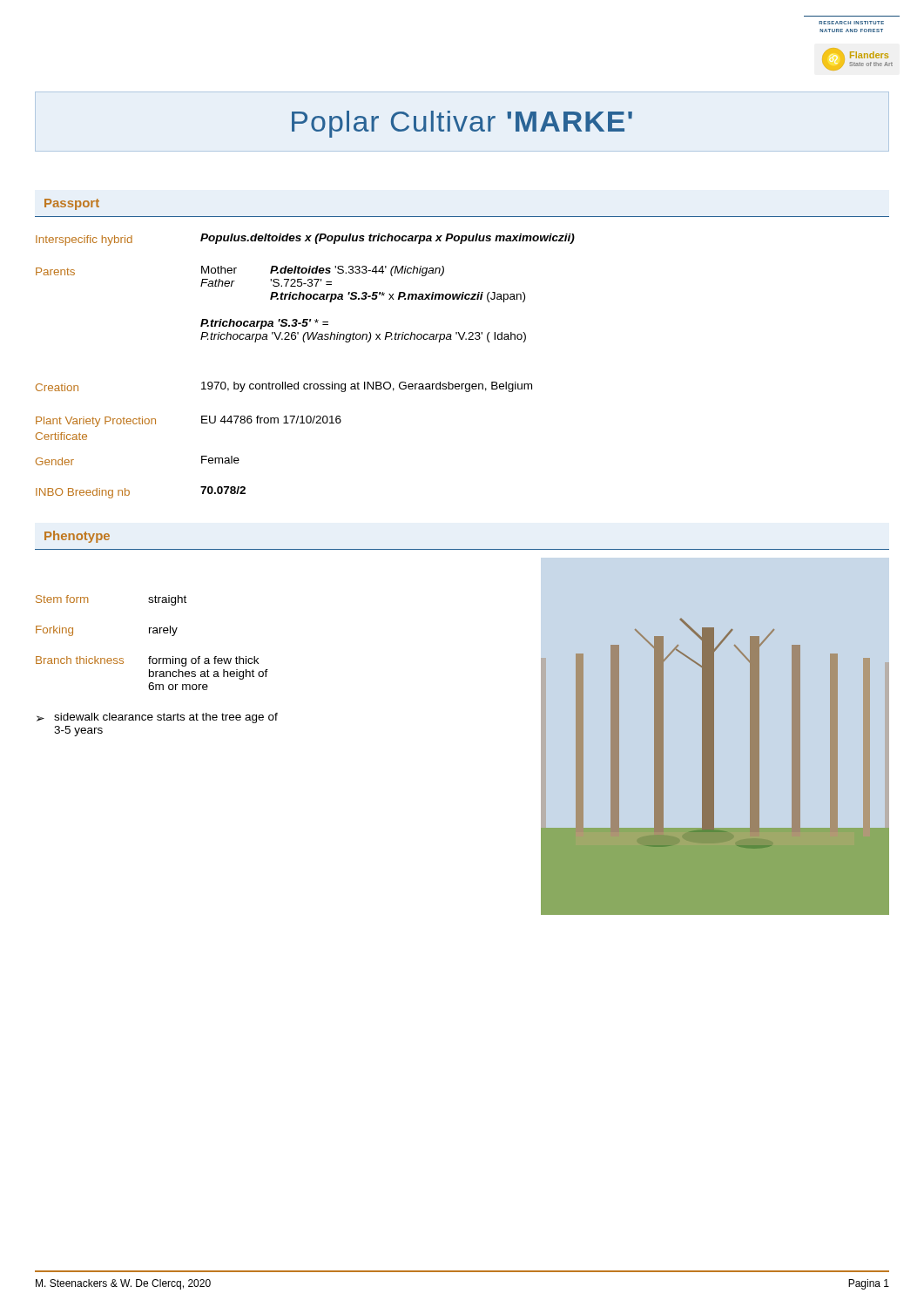The image size is (924, 1307).
Task: Select the text block that reads "Plant Variety ProtectionCertificate"
Action: [93, 421]
